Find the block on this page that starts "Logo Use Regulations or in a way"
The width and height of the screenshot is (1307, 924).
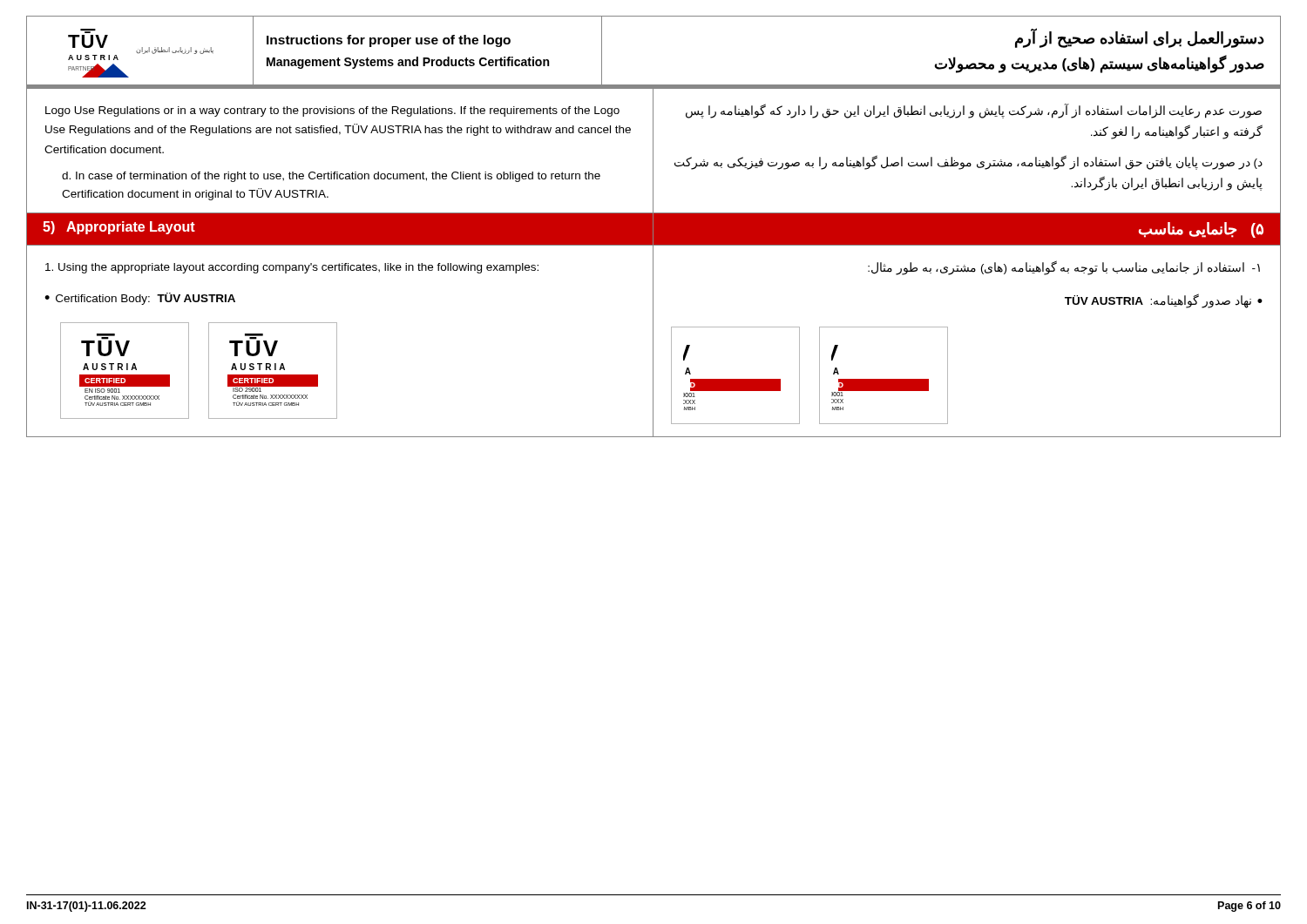click(332, 111)
